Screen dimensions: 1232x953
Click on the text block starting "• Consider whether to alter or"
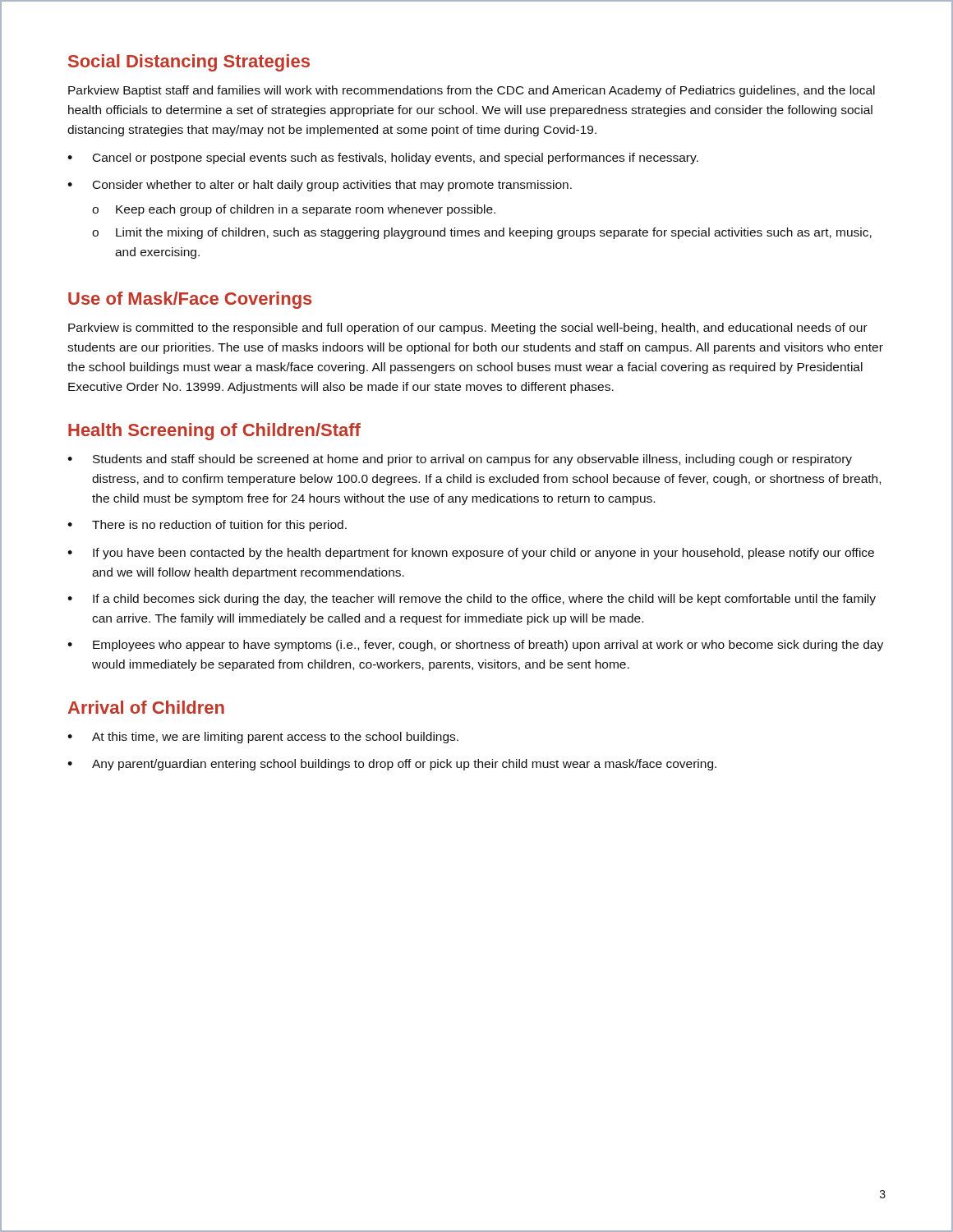coord(476,220)
